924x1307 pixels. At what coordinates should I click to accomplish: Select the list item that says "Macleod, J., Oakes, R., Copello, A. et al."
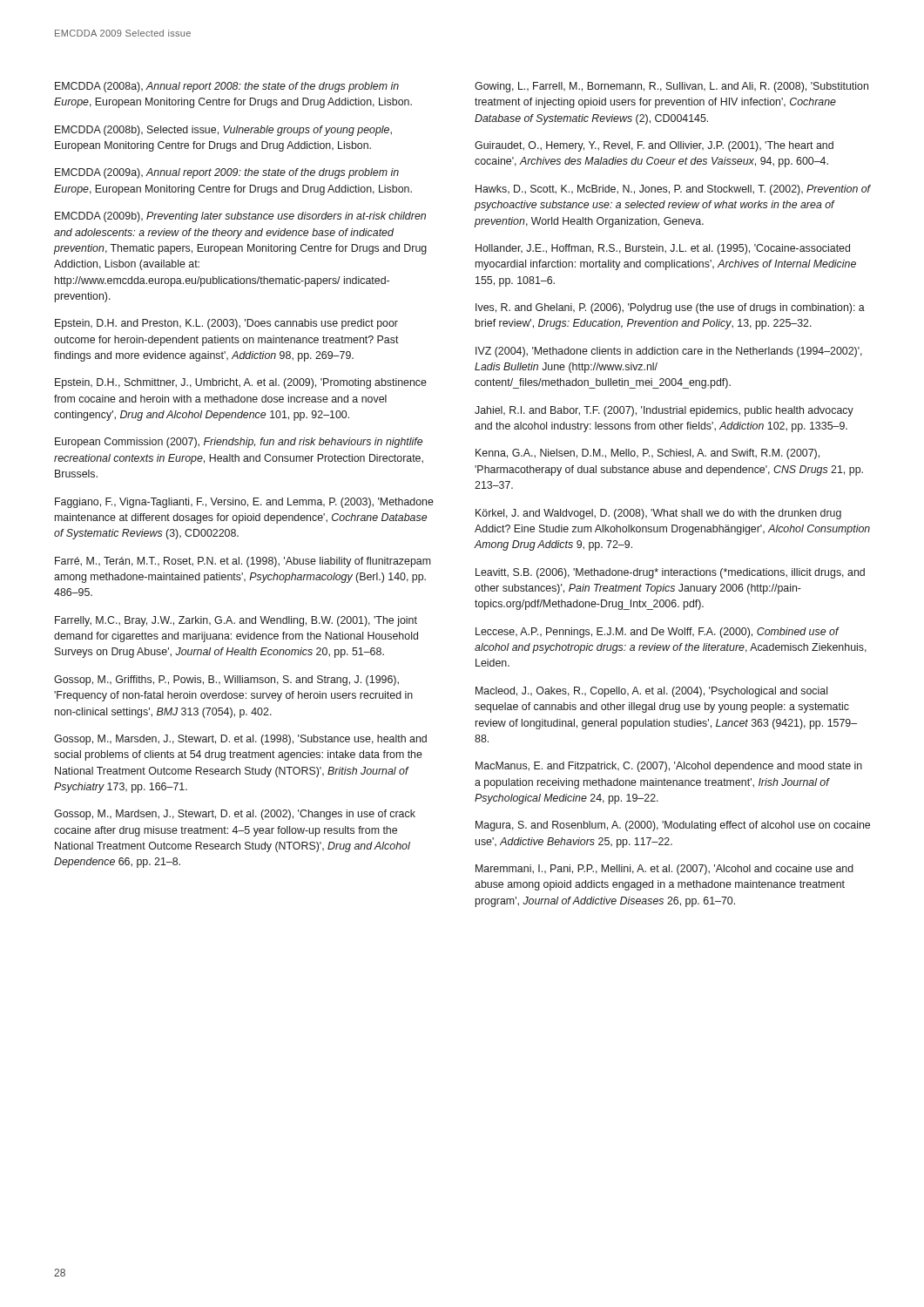point(666,715)
